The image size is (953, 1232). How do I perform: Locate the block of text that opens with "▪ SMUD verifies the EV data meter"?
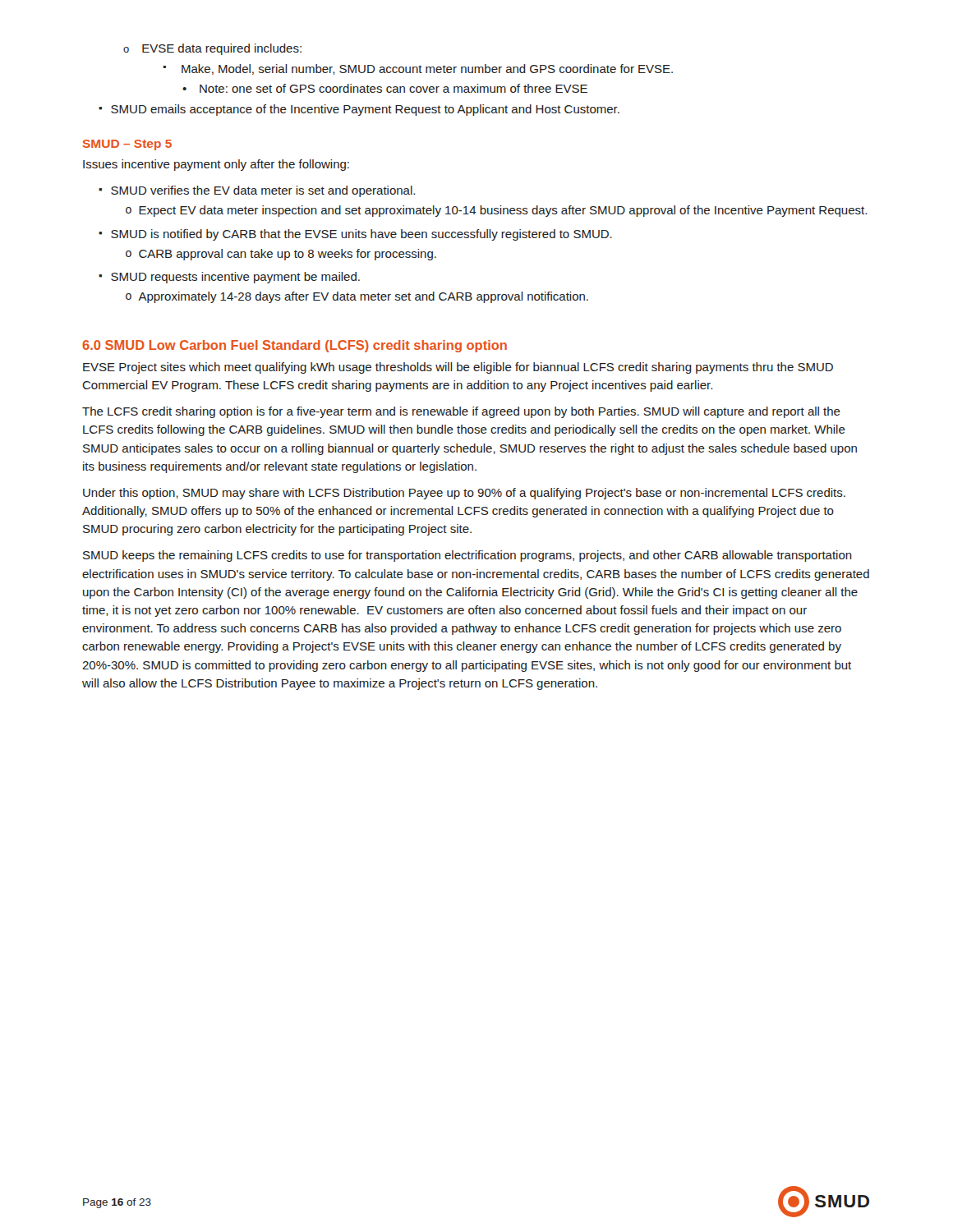tap(483, 202)
